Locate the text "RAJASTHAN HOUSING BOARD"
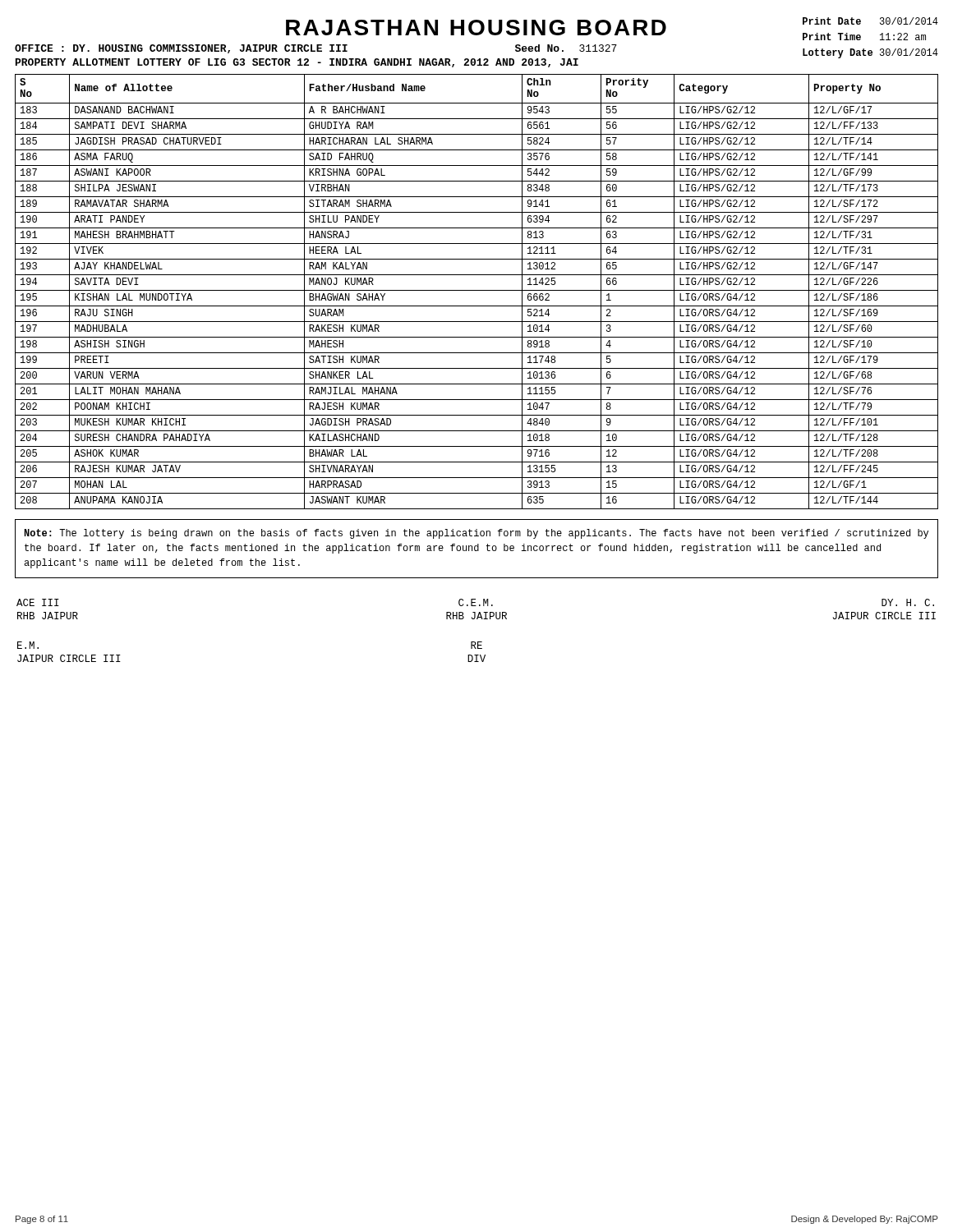The width and height of the screenshot is (953, 1232). 476,28
